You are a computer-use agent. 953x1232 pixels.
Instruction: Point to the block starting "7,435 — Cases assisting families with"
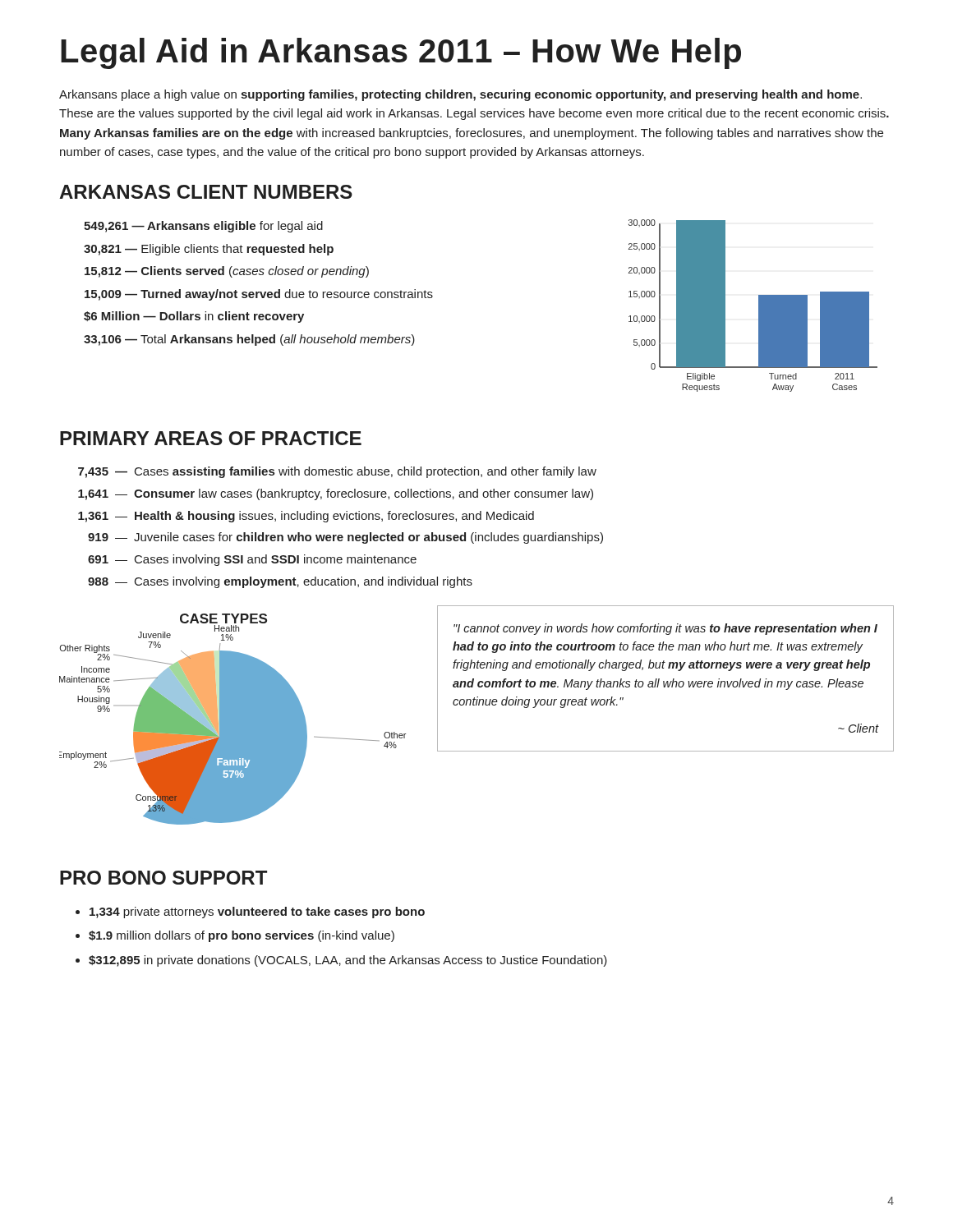tap(476, 472)
